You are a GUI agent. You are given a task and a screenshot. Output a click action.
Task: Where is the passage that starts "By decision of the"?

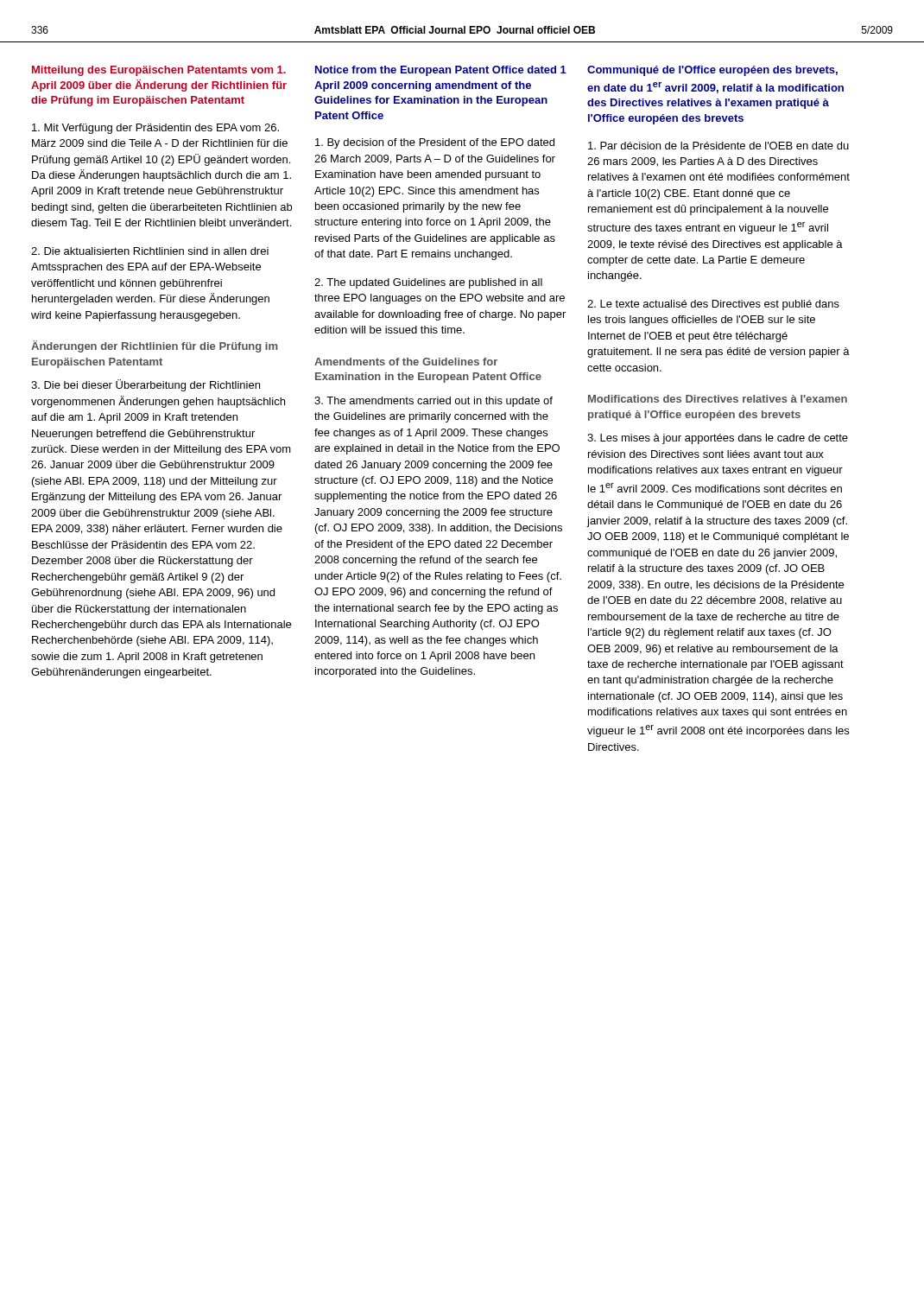(x=435, y=198)
